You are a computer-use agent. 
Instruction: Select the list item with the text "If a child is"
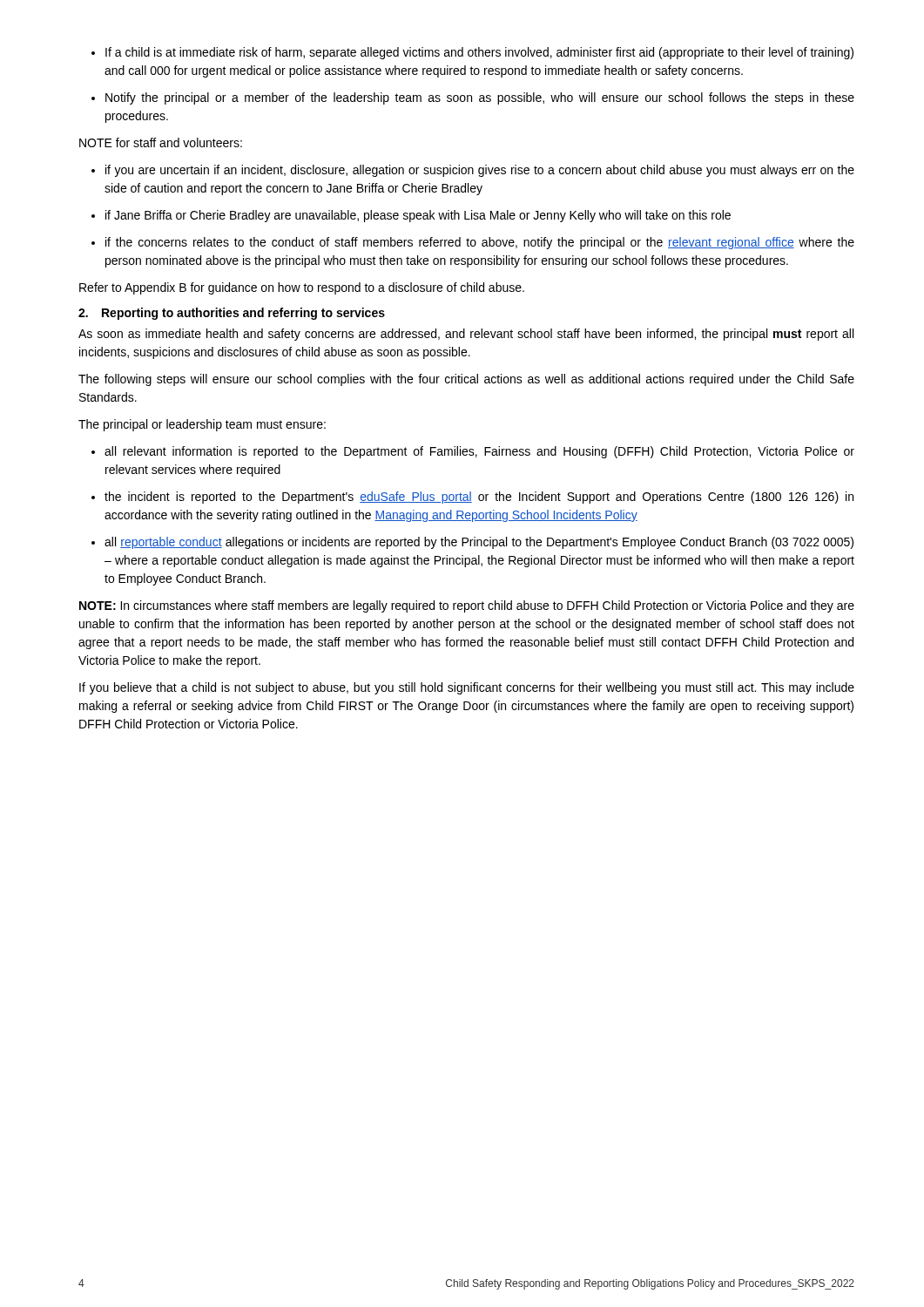[466, 62]
